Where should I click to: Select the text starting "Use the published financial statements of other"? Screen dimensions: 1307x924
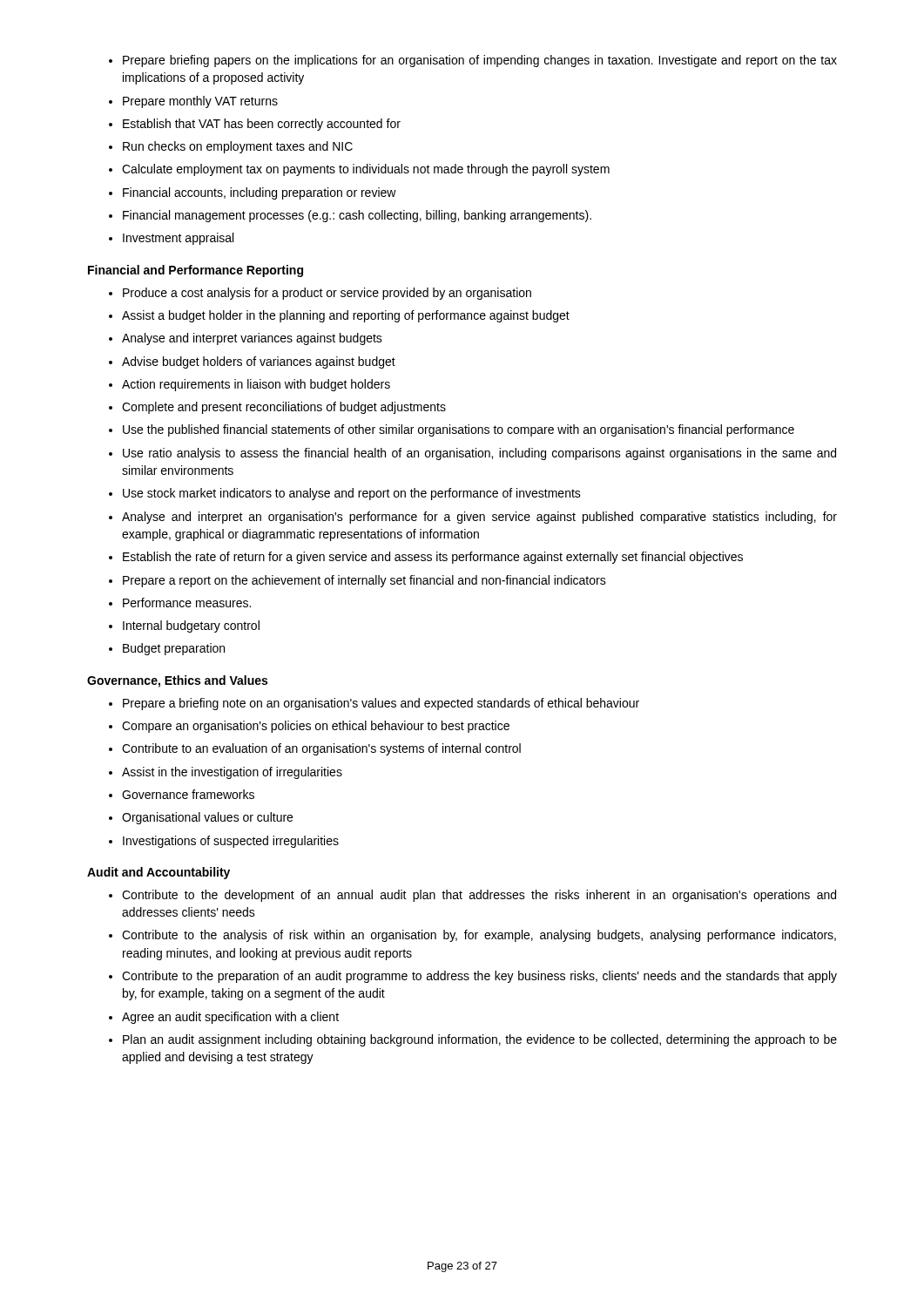[x=462, y=430]
